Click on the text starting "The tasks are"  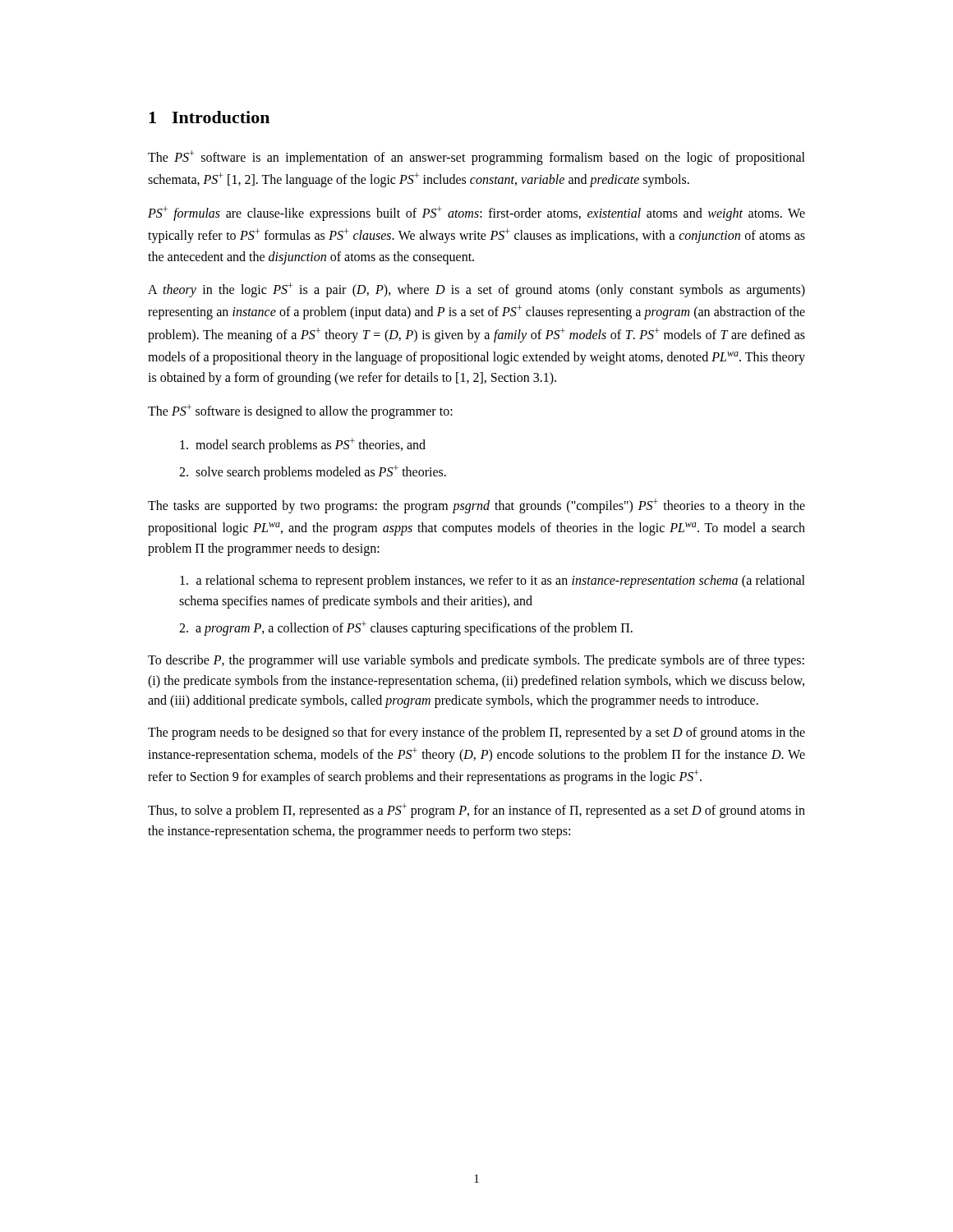pyautogui.click(x=476, y=527)
